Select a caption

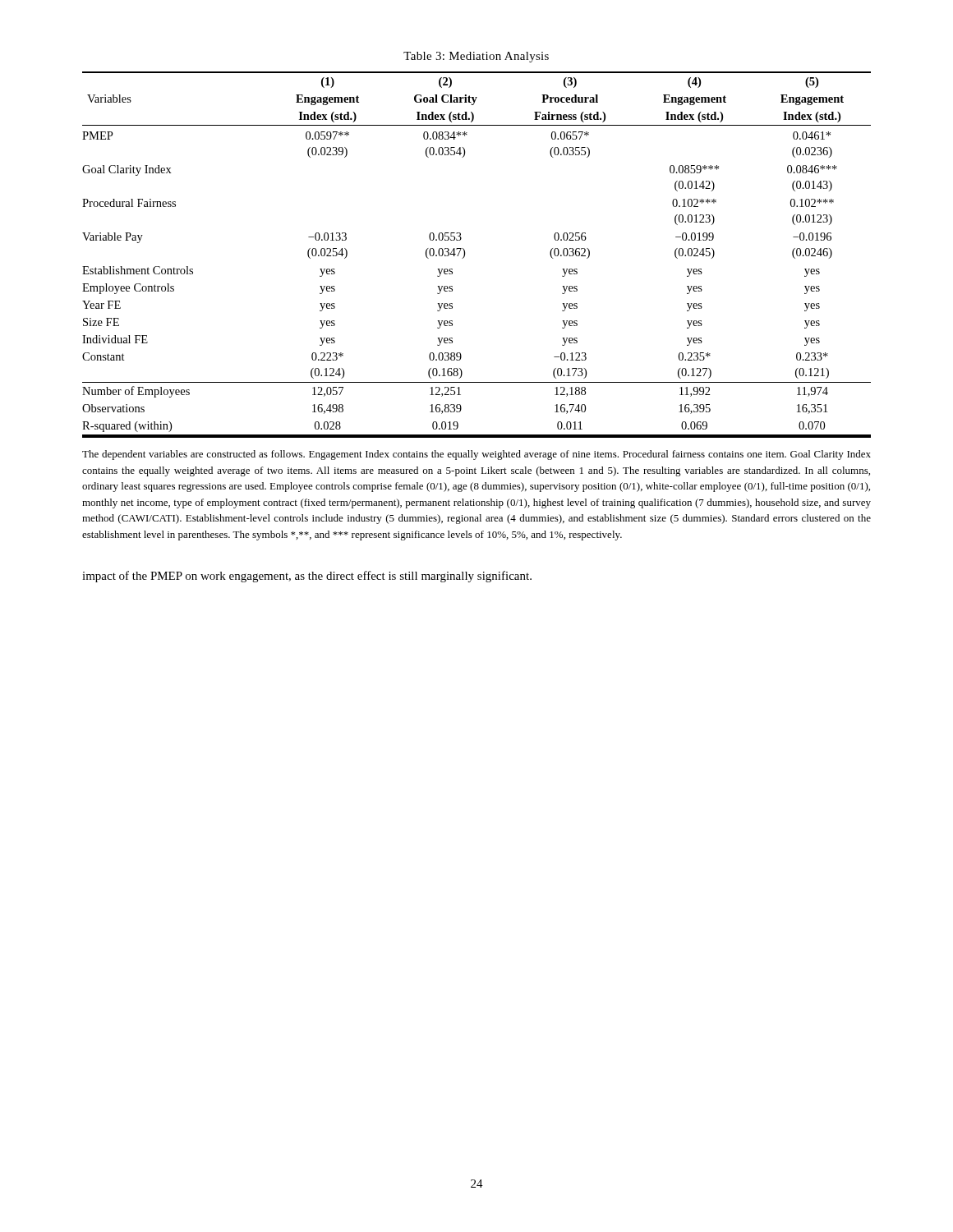(x=476, y=56)
